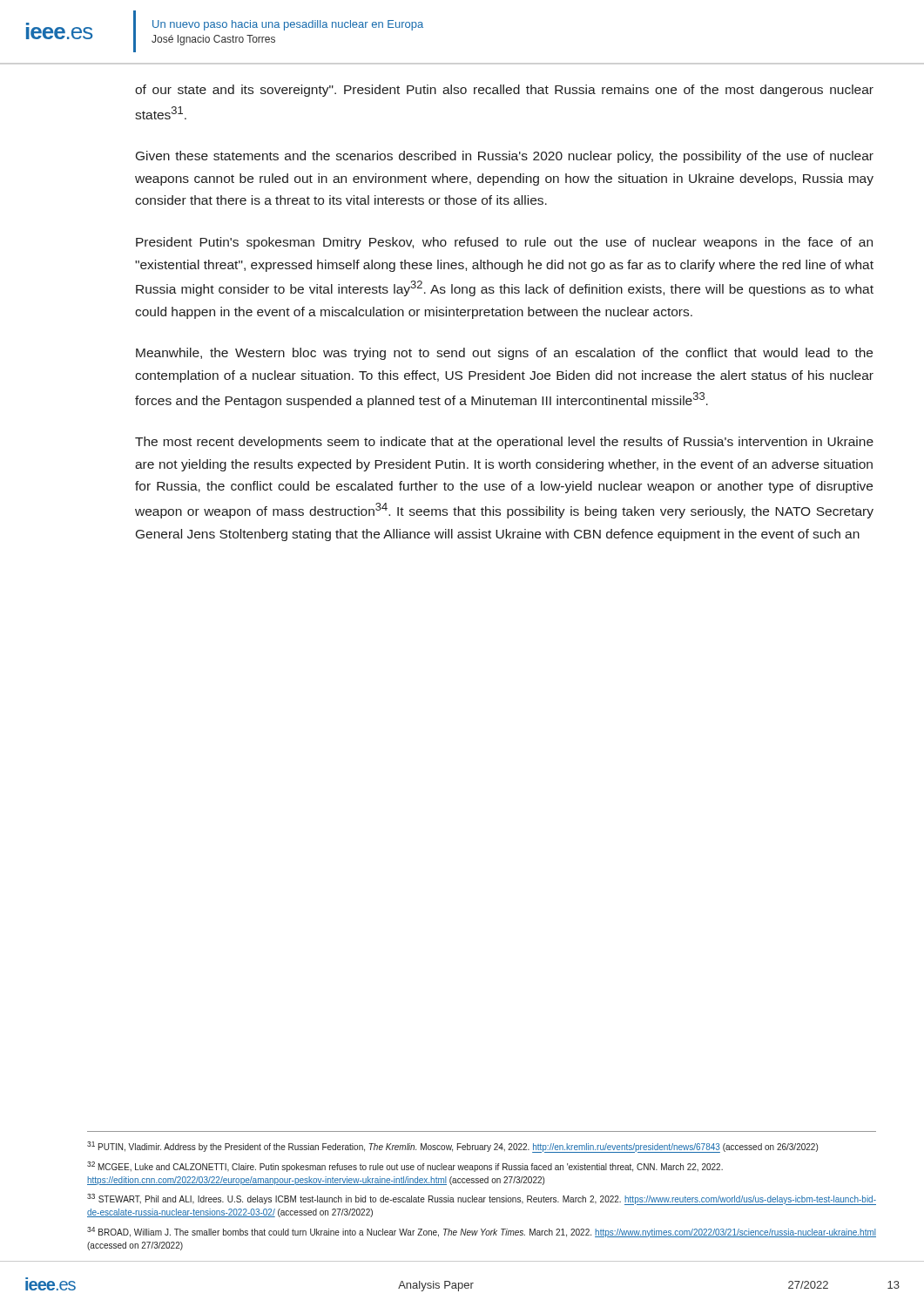
Task: Find the text block that says "of our state and its sovereignty"."
Action: click(504, 102)
